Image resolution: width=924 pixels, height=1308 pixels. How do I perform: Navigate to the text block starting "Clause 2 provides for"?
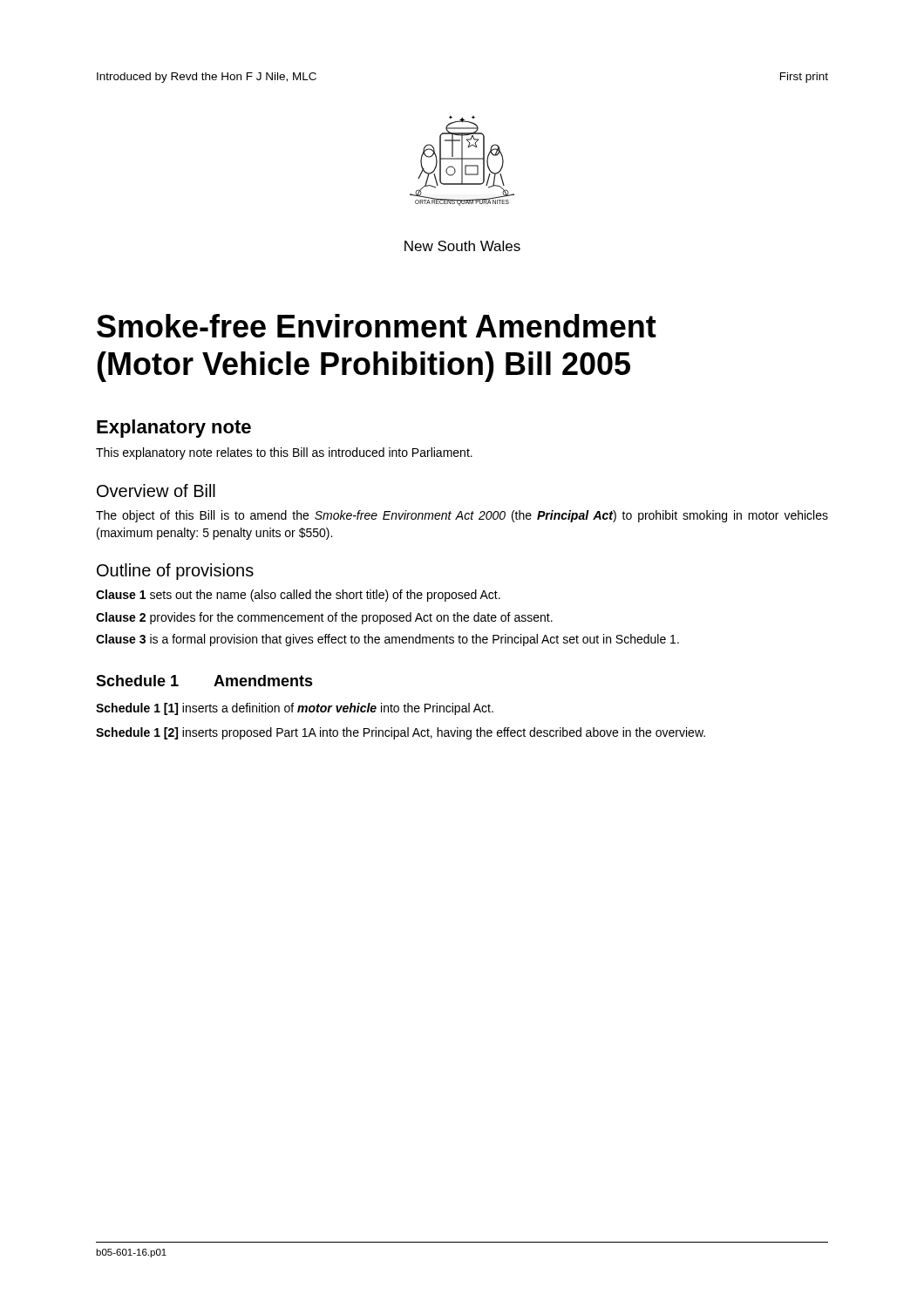[325, 617]
